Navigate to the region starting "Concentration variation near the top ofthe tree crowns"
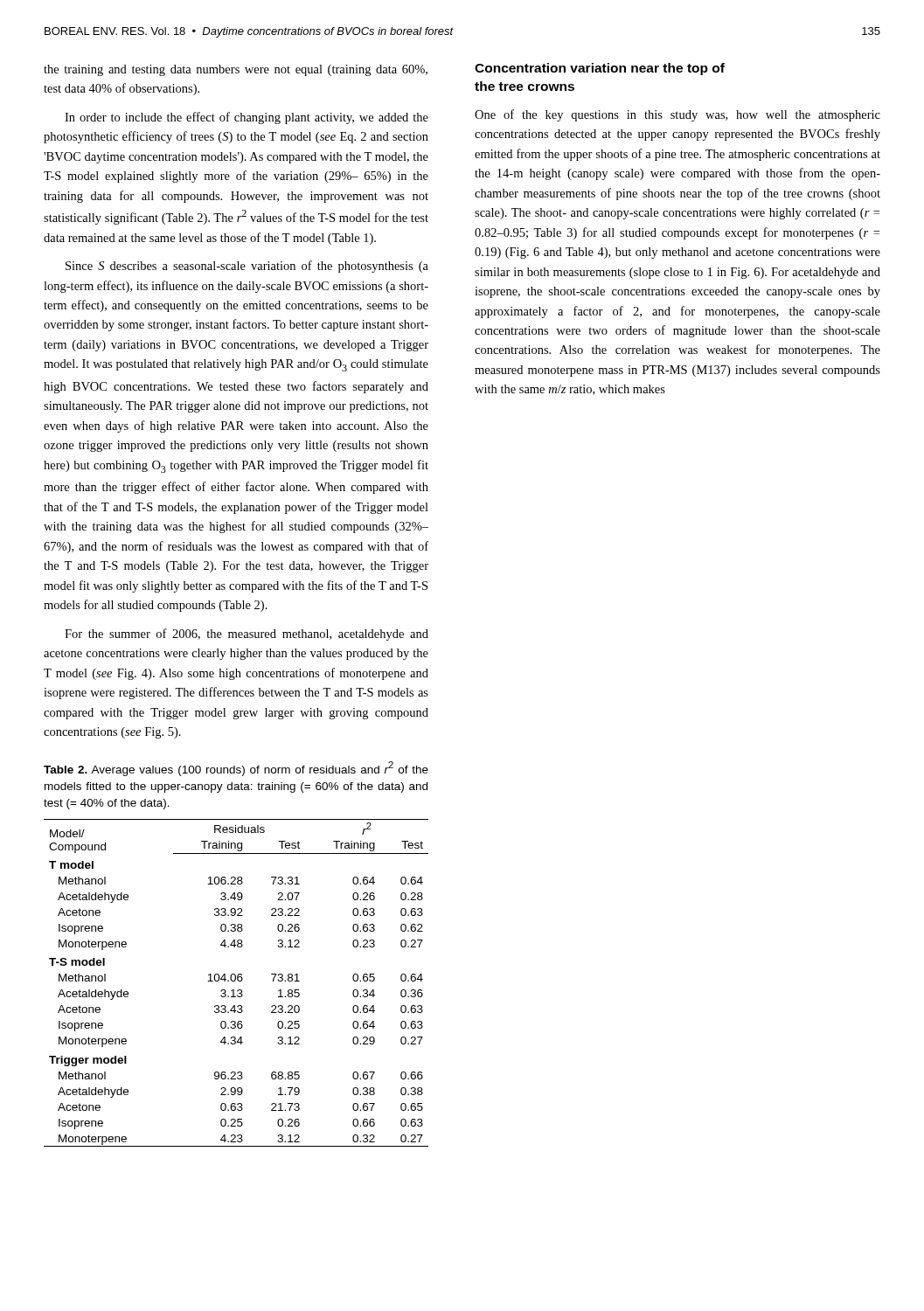This screenshot has height=1311, width=924. tap(677, 78)
